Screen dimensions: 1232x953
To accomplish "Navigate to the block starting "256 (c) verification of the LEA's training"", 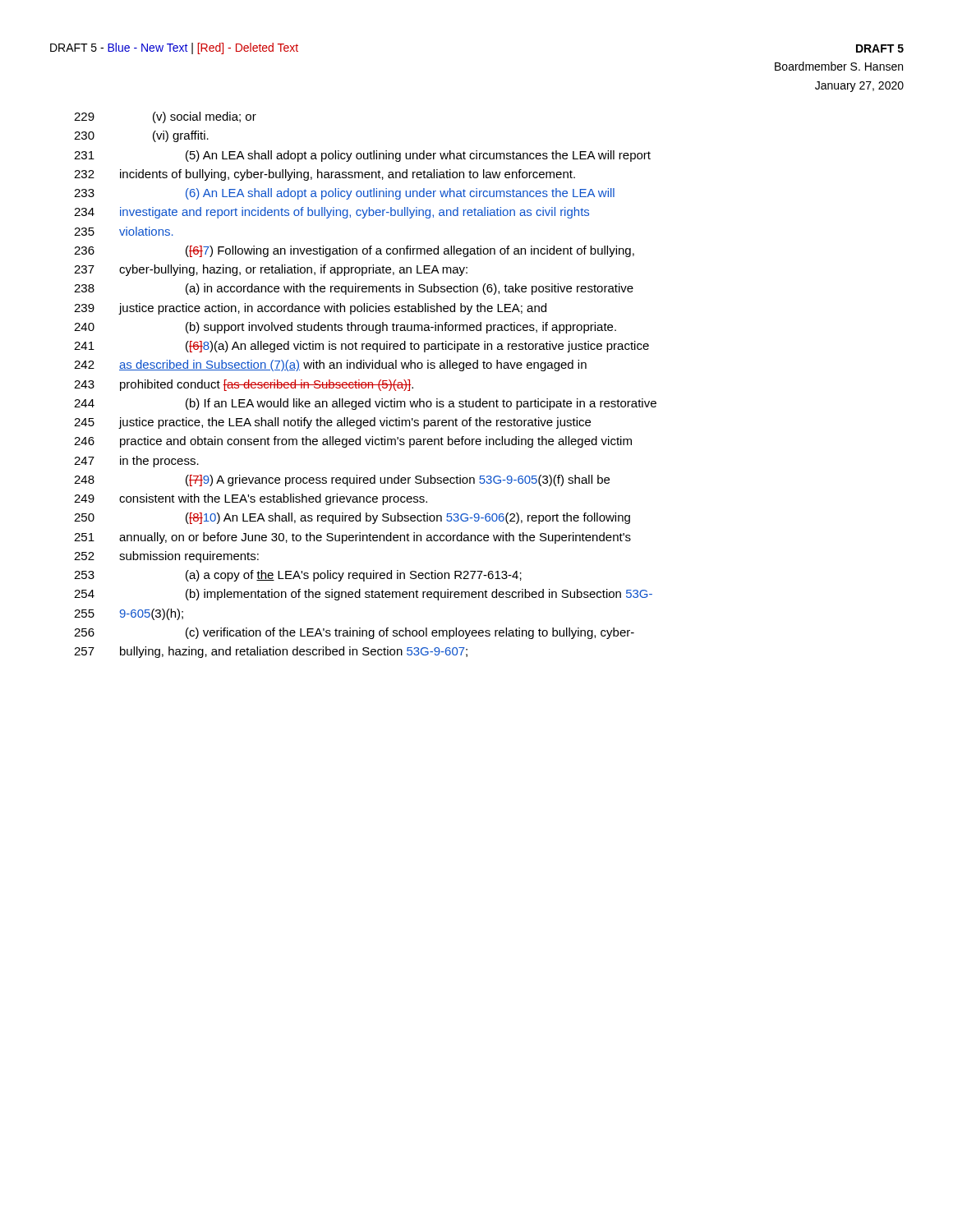I will (476, 632).
